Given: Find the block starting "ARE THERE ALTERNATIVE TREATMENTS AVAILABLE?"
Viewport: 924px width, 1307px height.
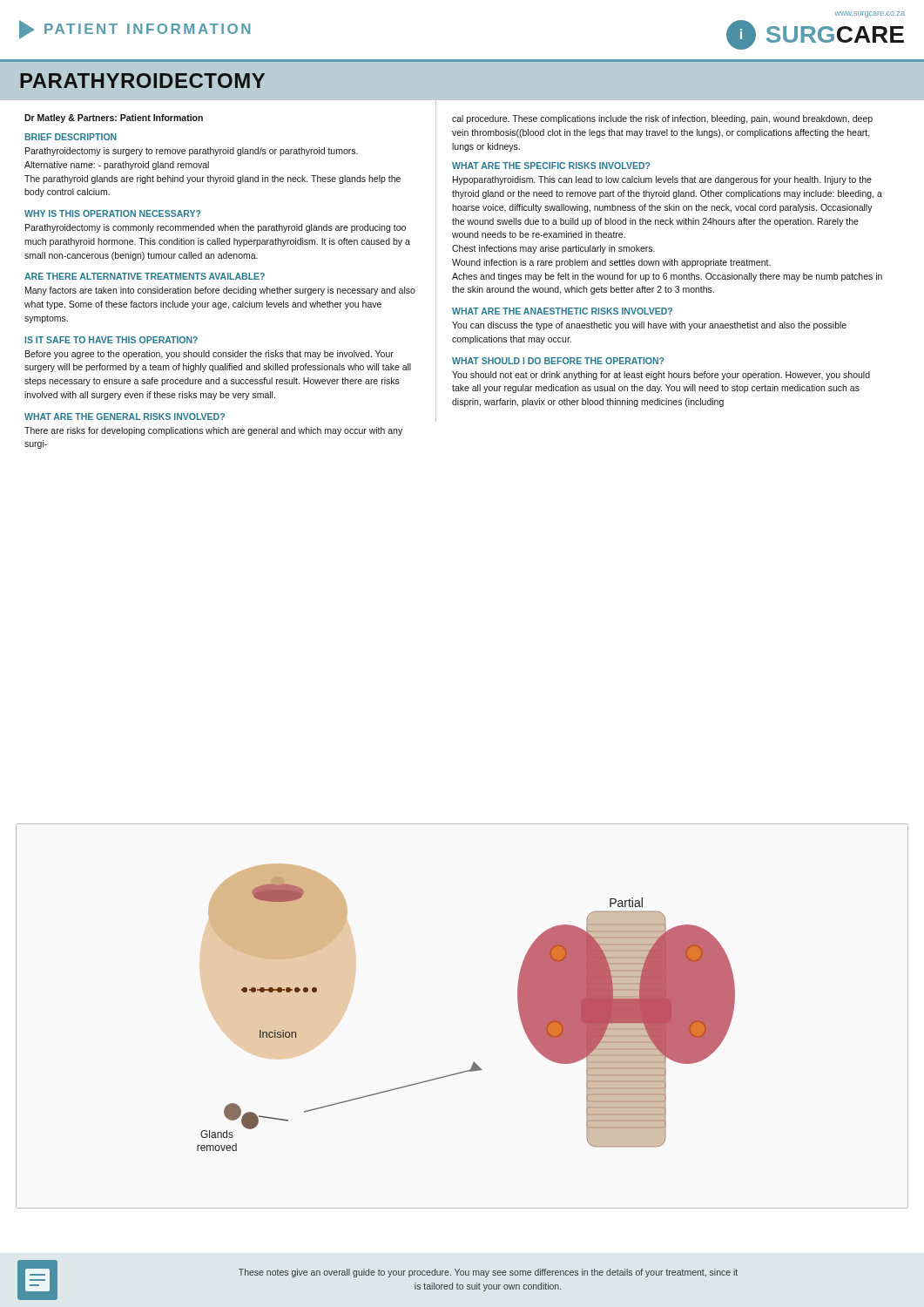Looking at the screenshot, I should 145,276.
